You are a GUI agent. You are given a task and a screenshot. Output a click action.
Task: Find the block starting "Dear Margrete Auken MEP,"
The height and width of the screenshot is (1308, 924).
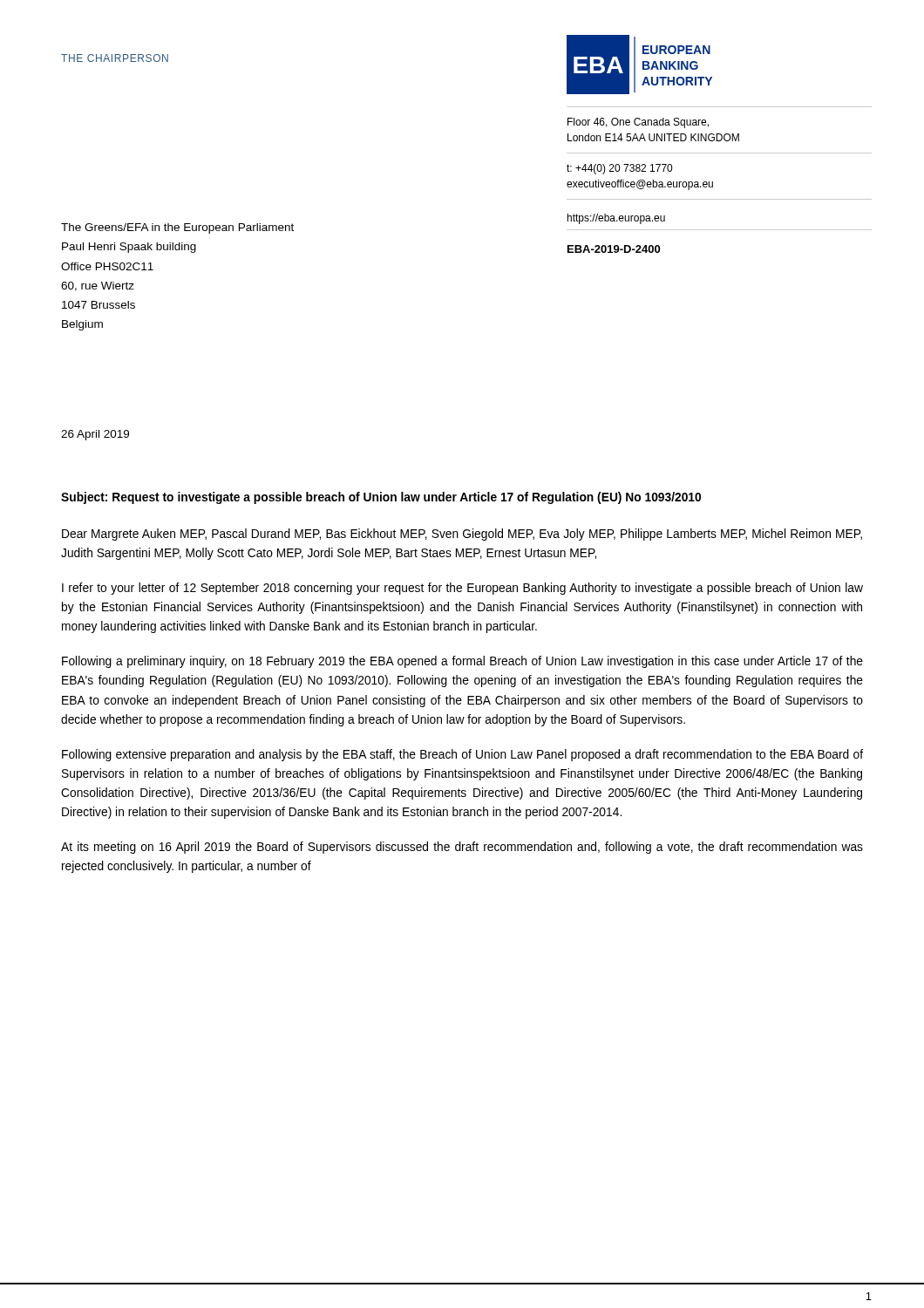pos(462,544)
